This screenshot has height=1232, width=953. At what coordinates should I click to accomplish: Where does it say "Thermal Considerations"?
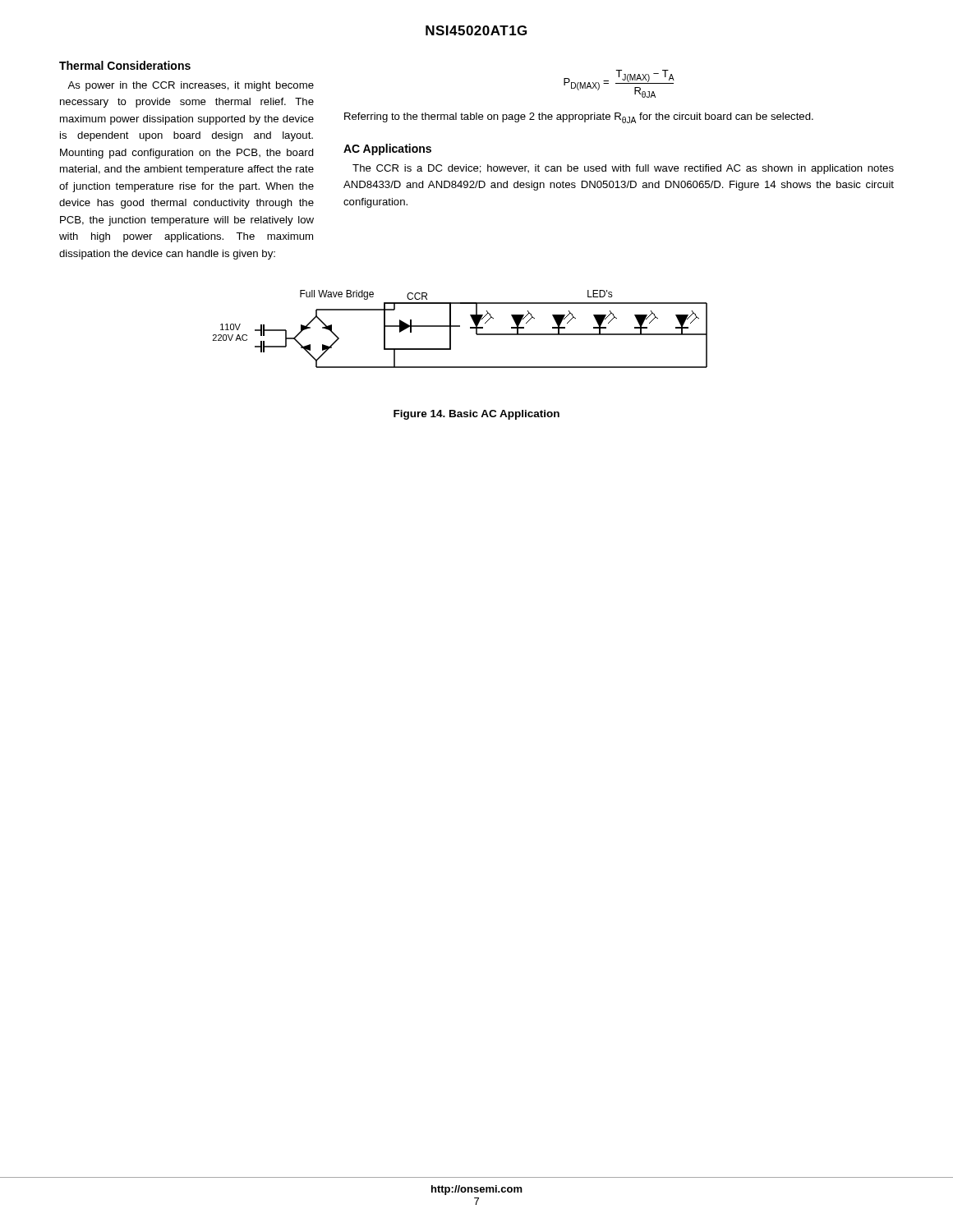[x=125, y=66]
